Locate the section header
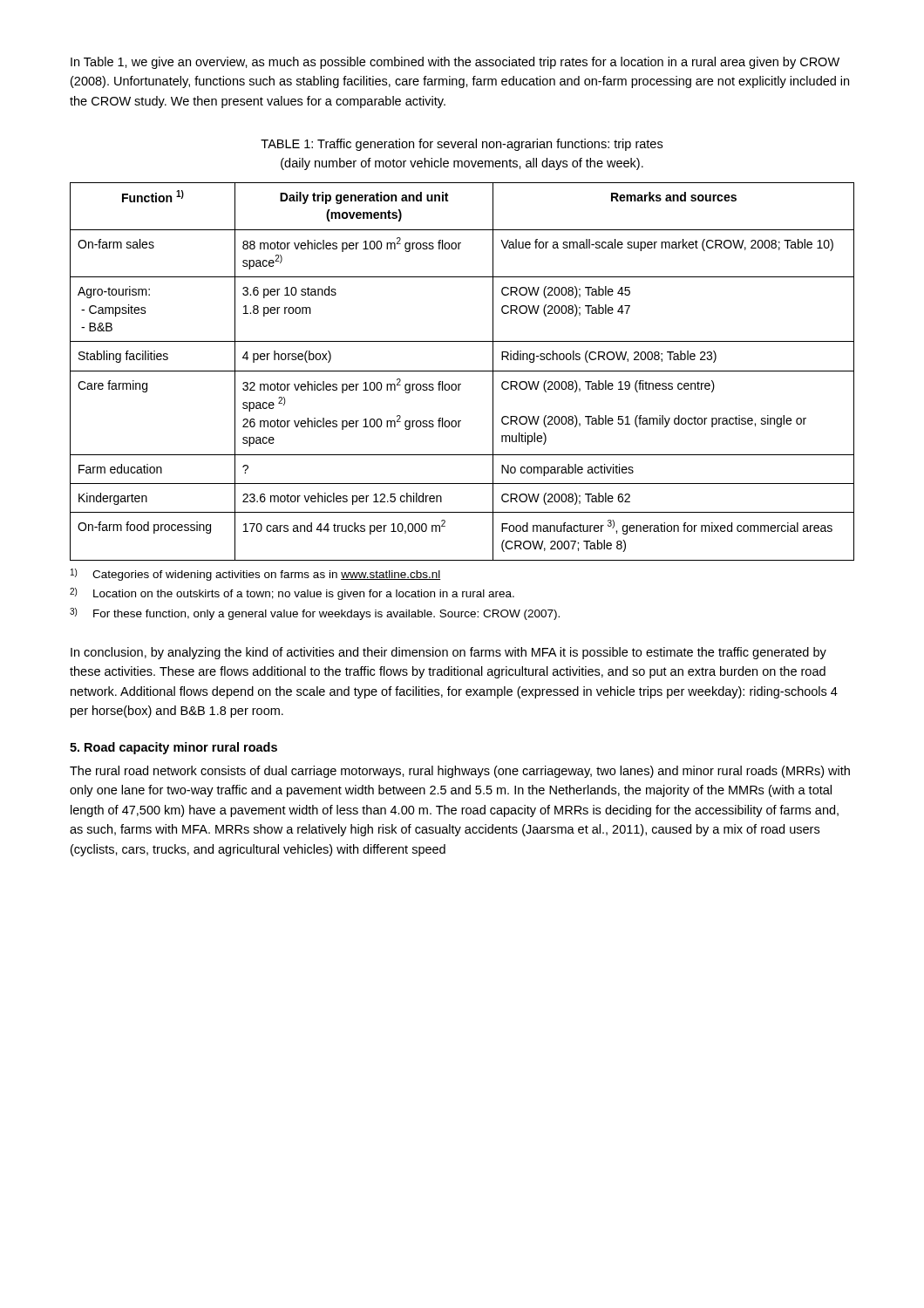Image resolution: width=924 pixels, height=1308 pixels. (174, 747)
